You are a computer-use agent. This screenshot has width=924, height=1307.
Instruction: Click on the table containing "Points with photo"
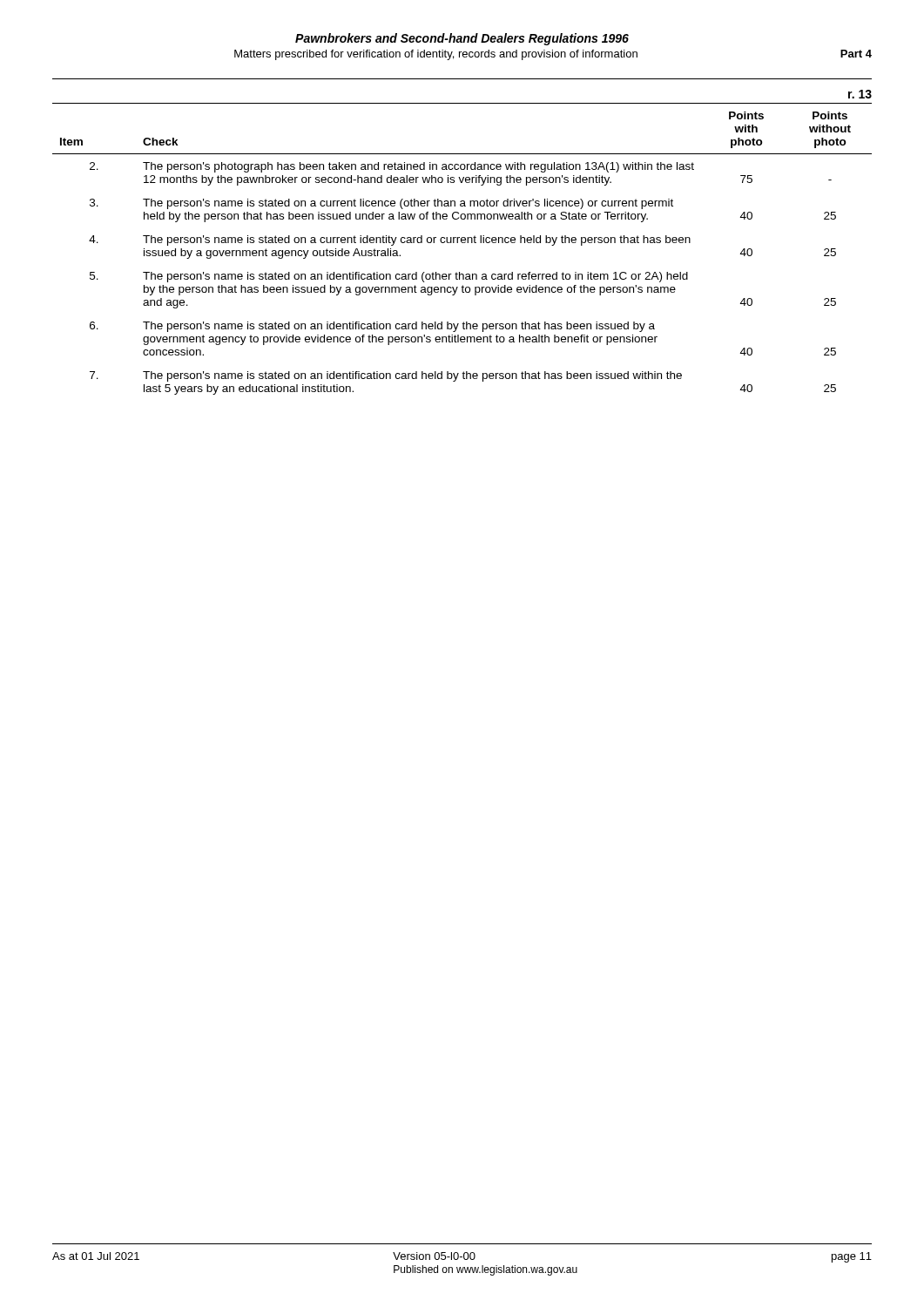pos(462,251)
